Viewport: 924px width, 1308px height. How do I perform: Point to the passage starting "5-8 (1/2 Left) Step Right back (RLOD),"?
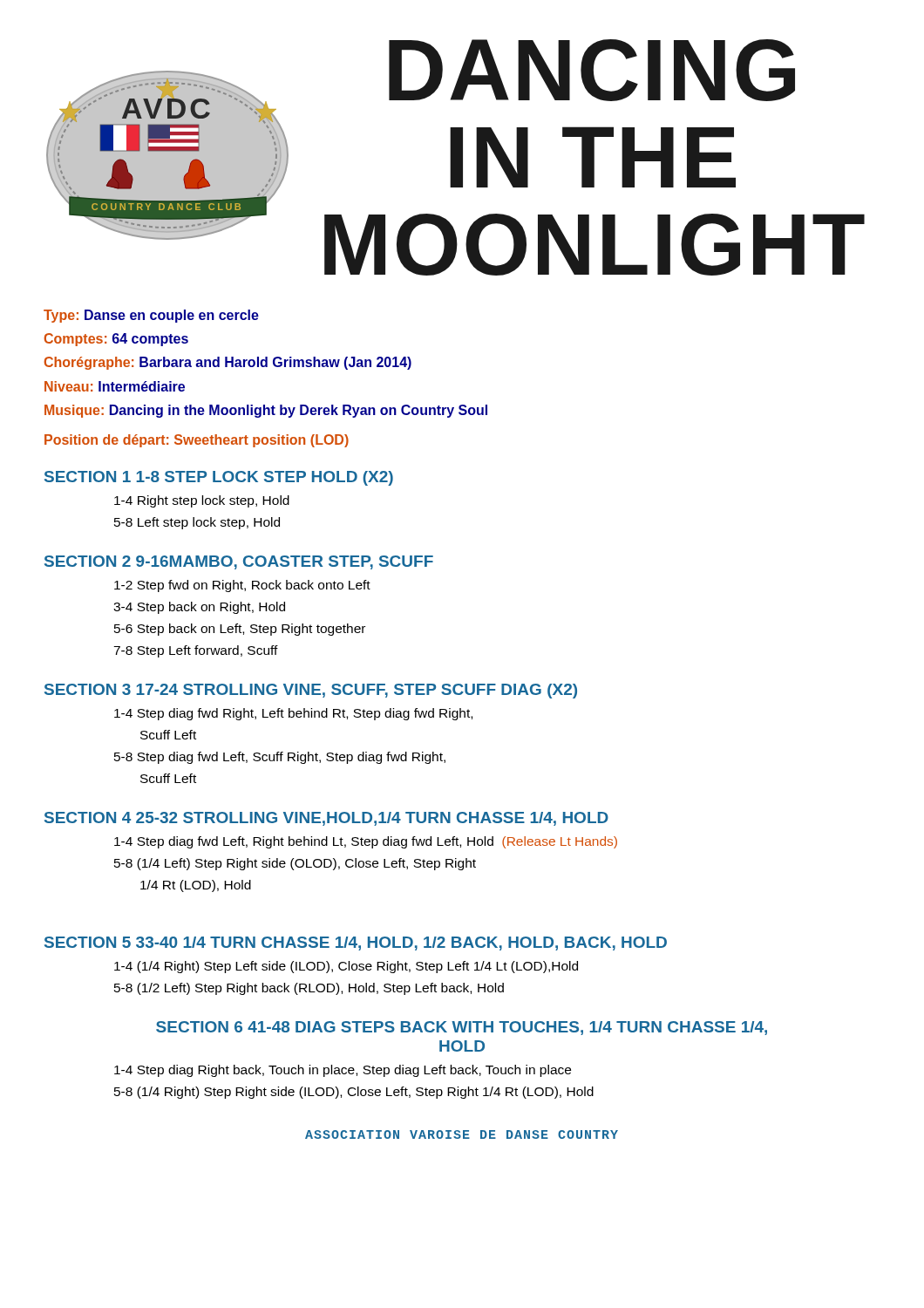(x=309, y=988)
